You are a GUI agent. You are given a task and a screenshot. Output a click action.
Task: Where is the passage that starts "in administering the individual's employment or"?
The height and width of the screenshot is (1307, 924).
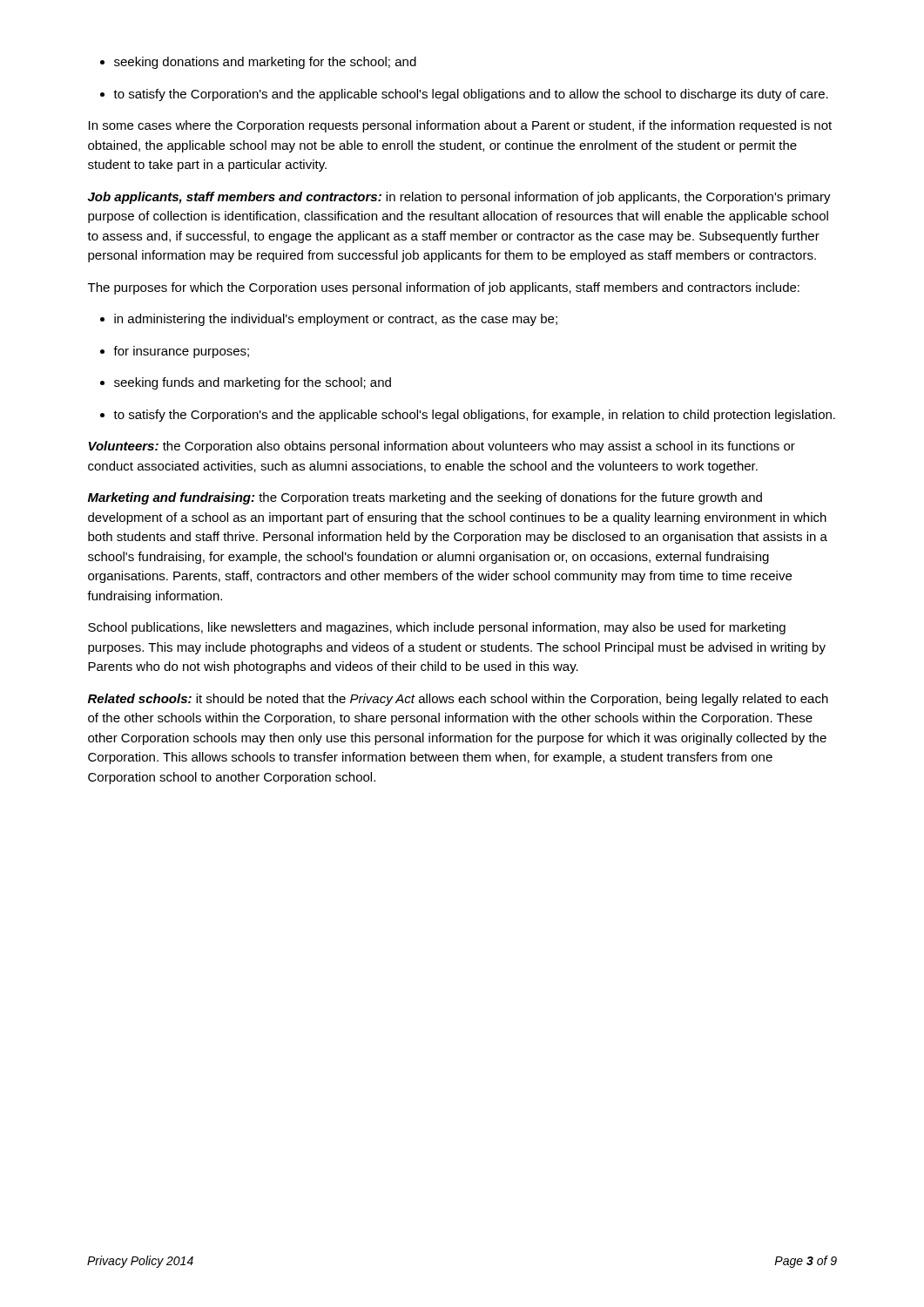pos(462,319)
